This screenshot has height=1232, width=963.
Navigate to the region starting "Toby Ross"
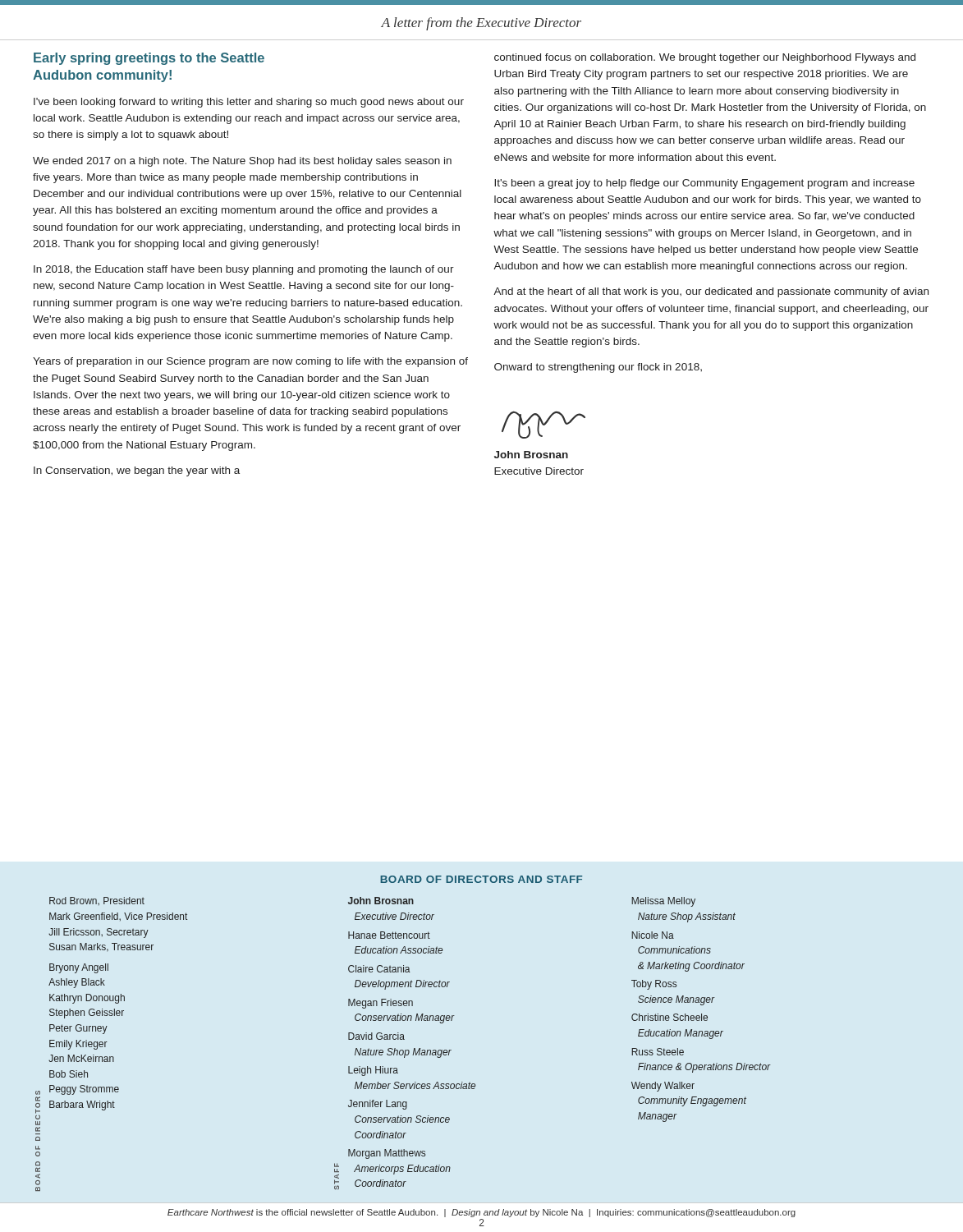tap(654, 984)
